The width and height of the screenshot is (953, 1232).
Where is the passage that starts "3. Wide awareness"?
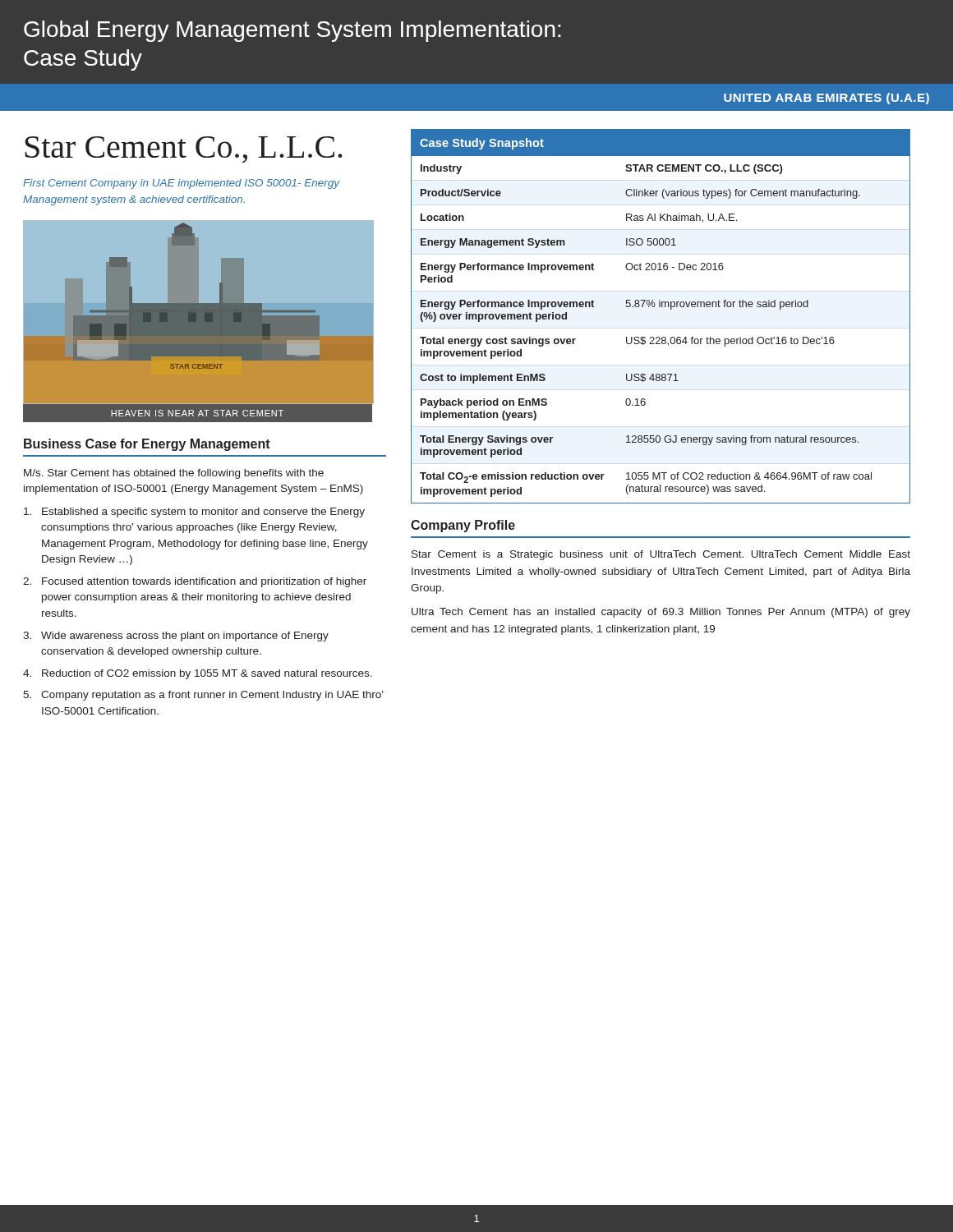click(x=205, y=643)
